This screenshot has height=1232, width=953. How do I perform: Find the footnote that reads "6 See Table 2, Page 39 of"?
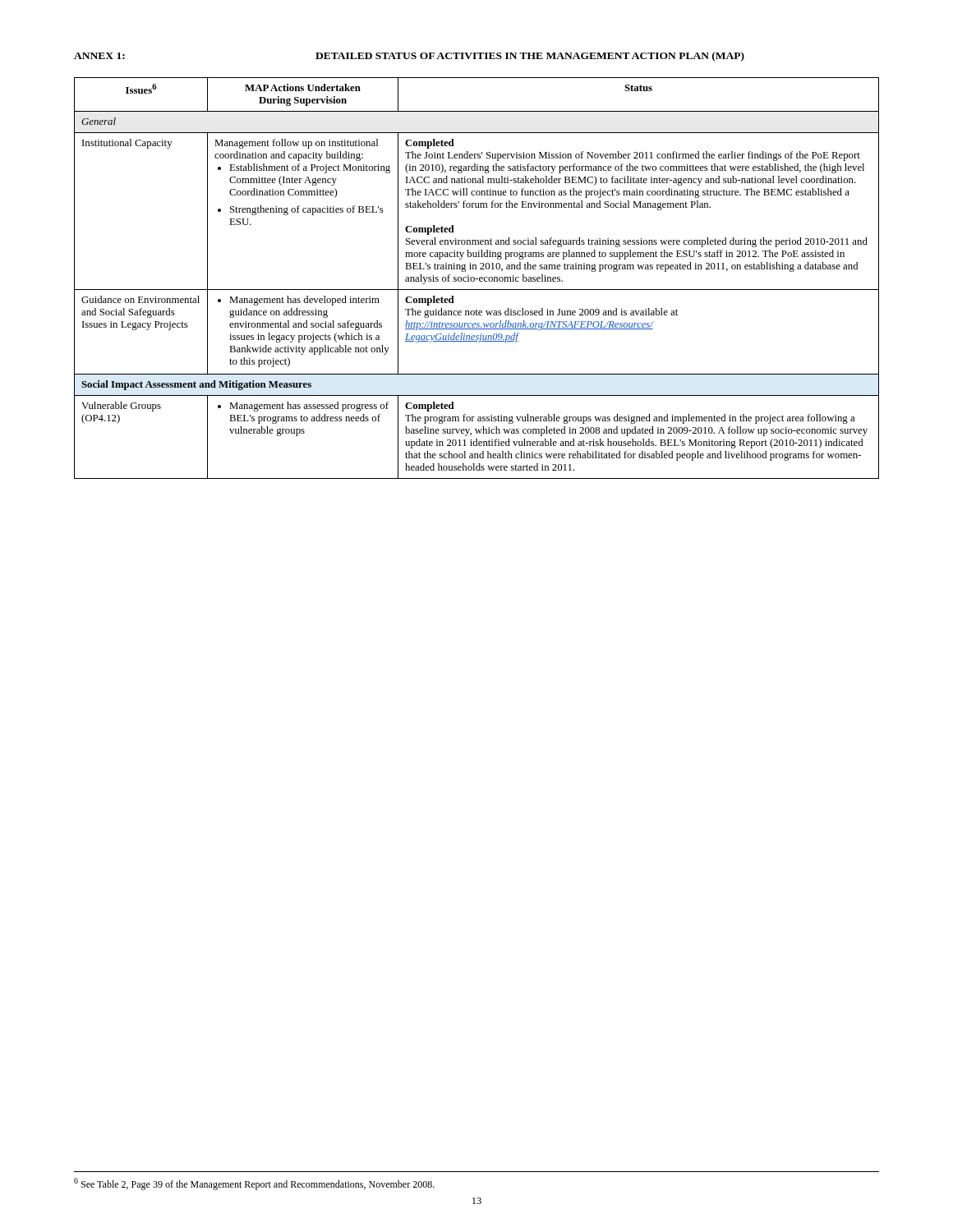click(x=254, y=1183)
